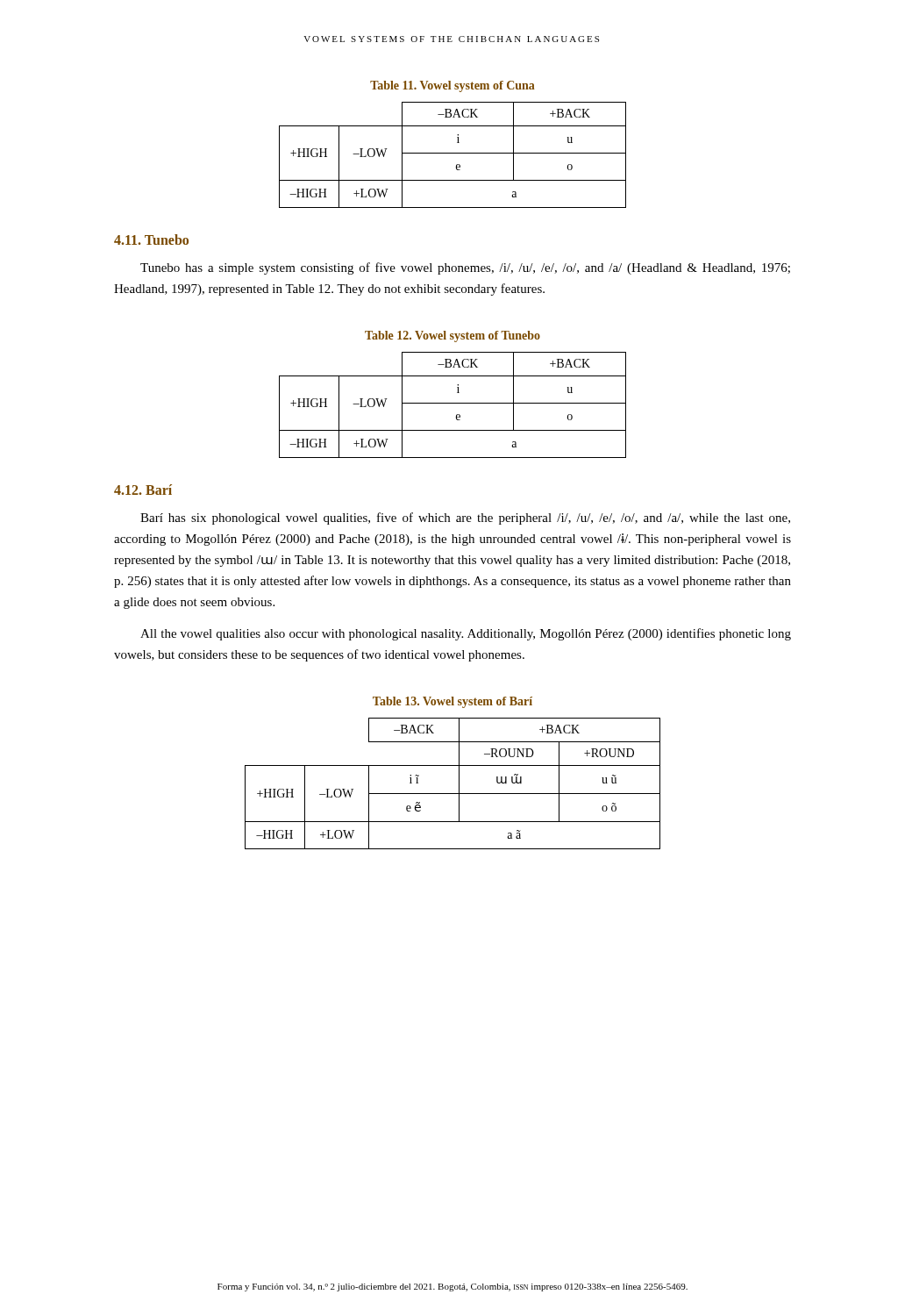Find the text block starting "All the vowel qualities also occur with phonological"
The image size is (905, 1316).
pos(452,644)
